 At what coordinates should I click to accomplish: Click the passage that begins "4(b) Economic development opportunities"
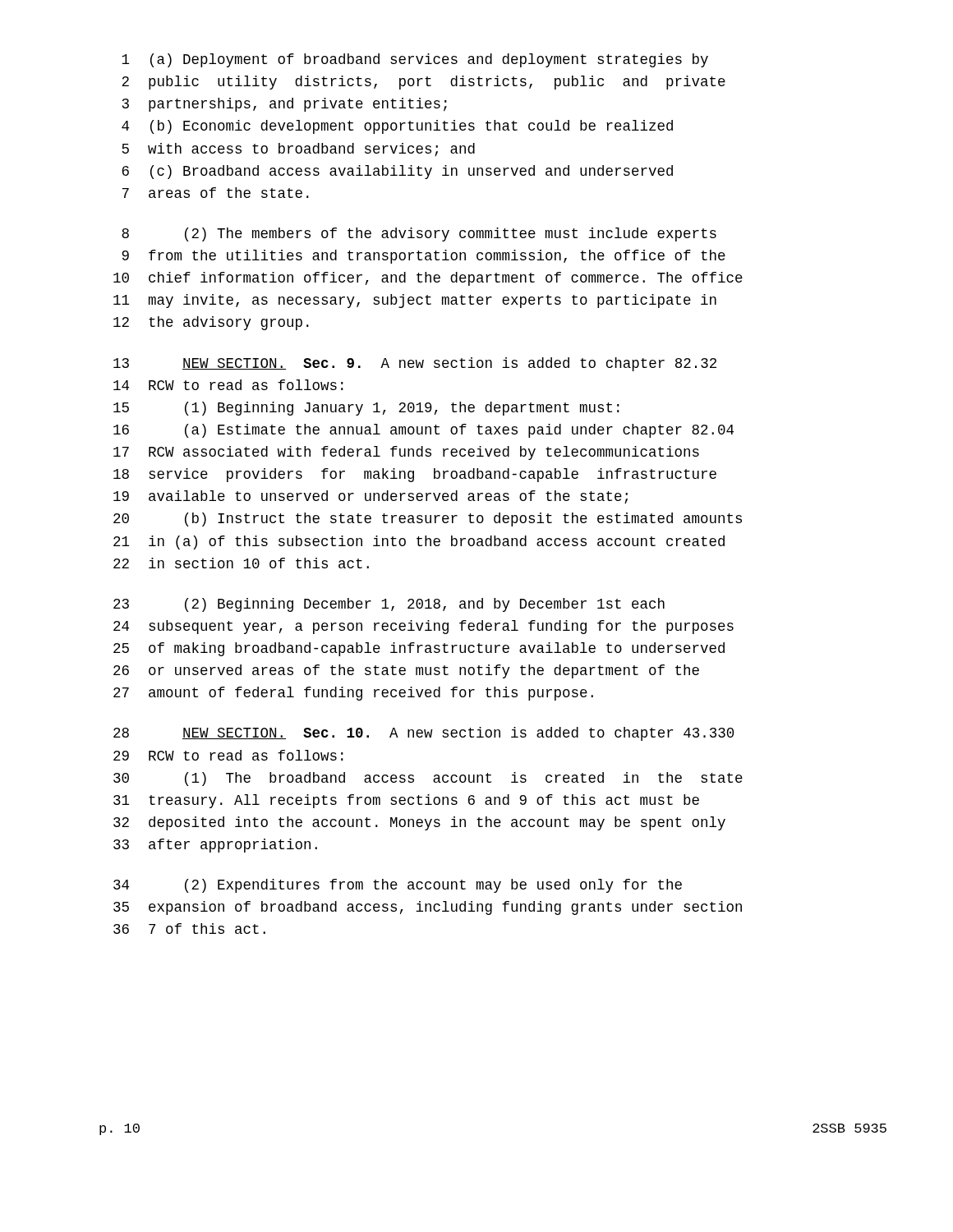click(x=493, y=138)
